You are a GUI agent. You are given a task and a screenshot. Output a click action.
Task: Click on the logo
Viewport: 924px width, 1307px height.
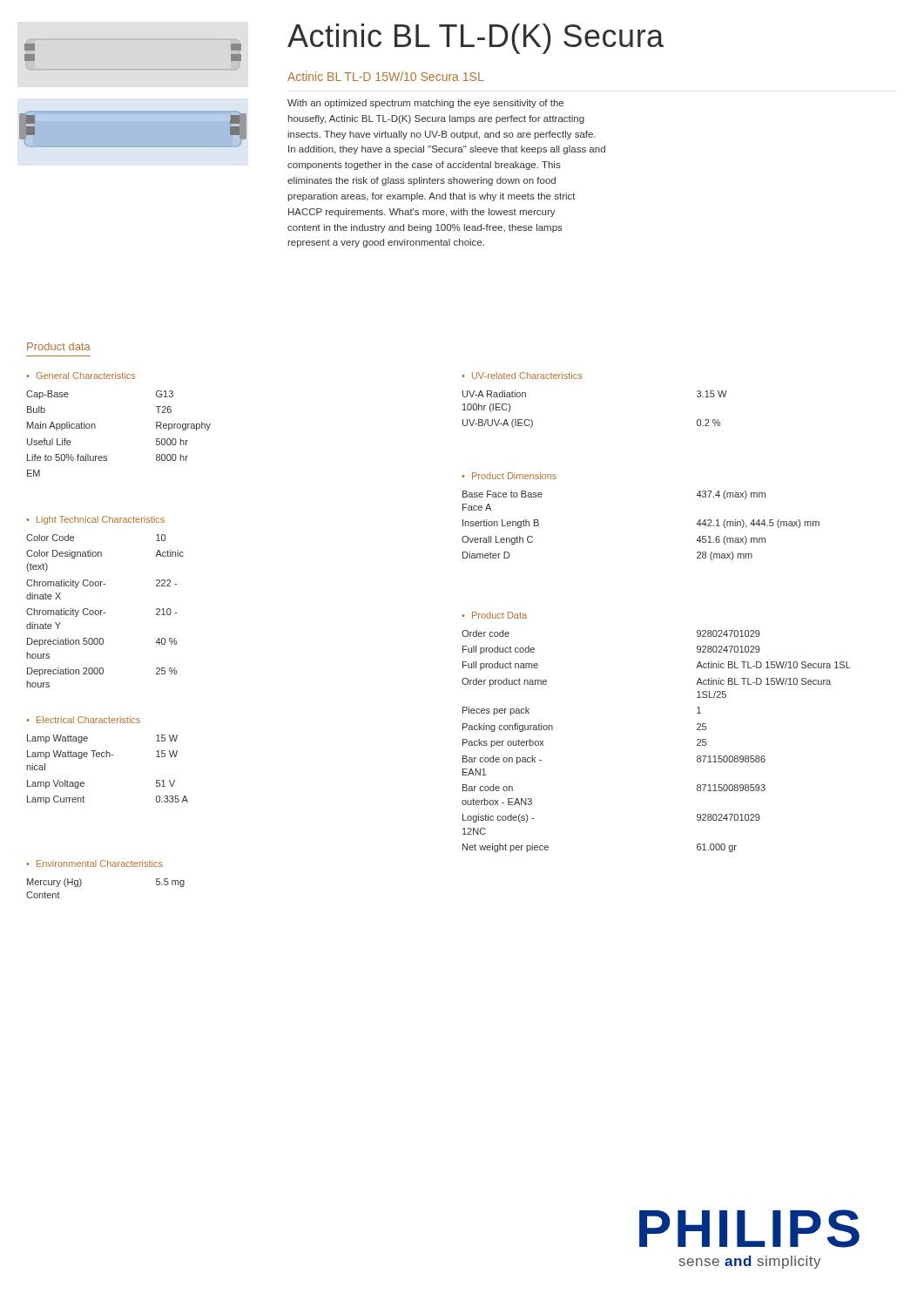(x=750, y=1236)
